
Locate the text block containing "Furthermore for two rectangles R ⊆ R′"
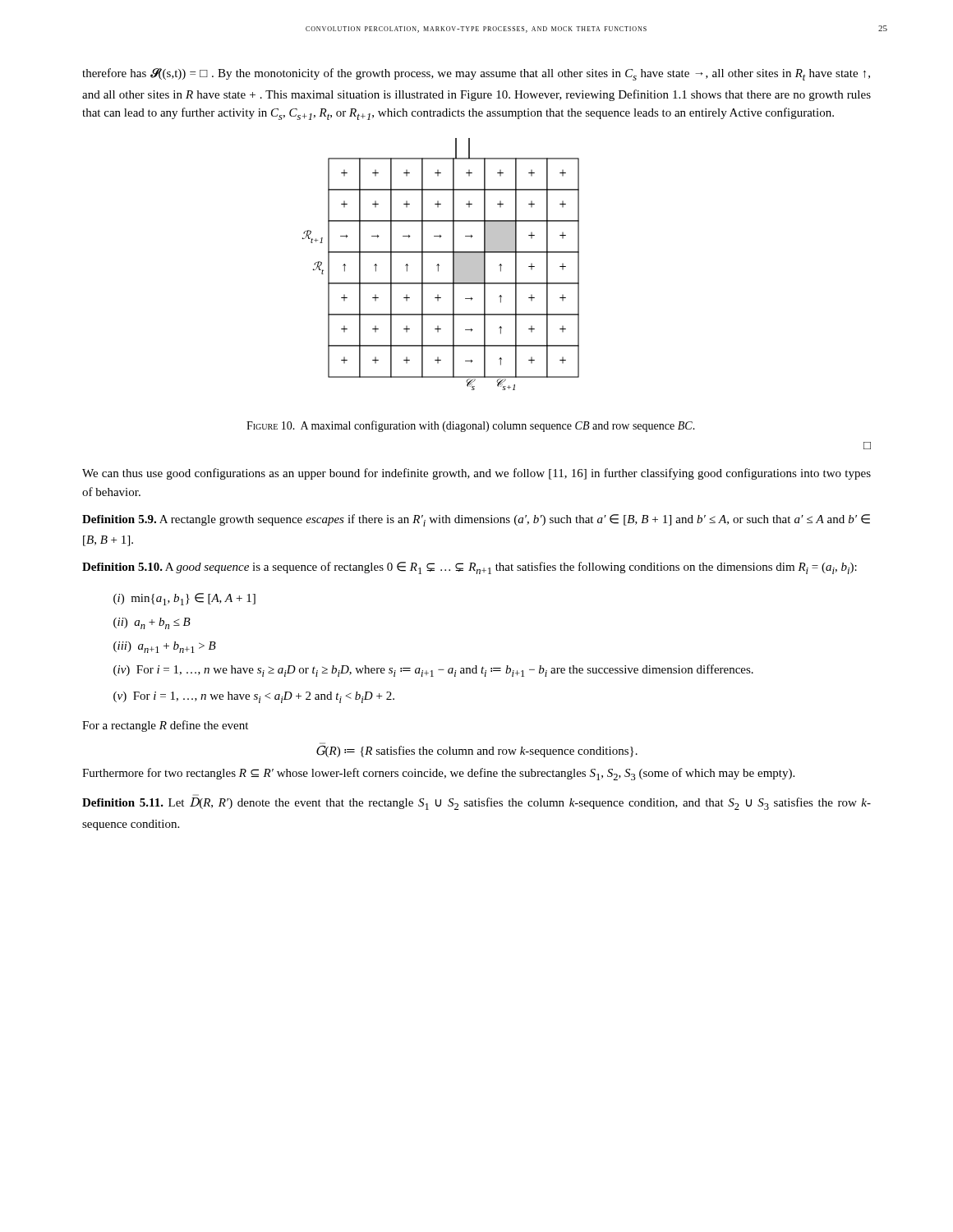tap(476, 775)
